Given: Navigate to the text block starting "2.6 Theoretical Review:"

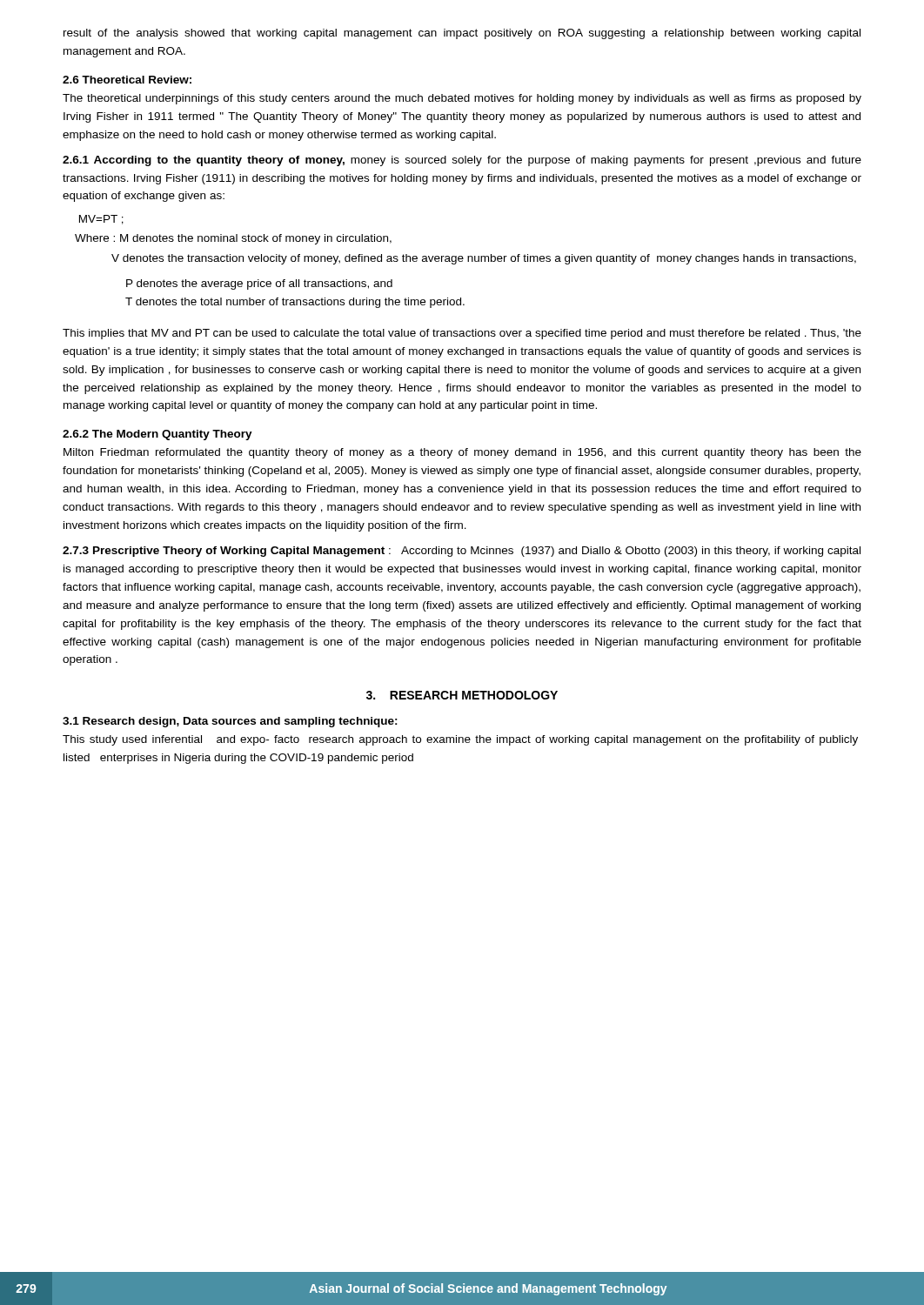Looking at the screenshot, I should 128,79.
